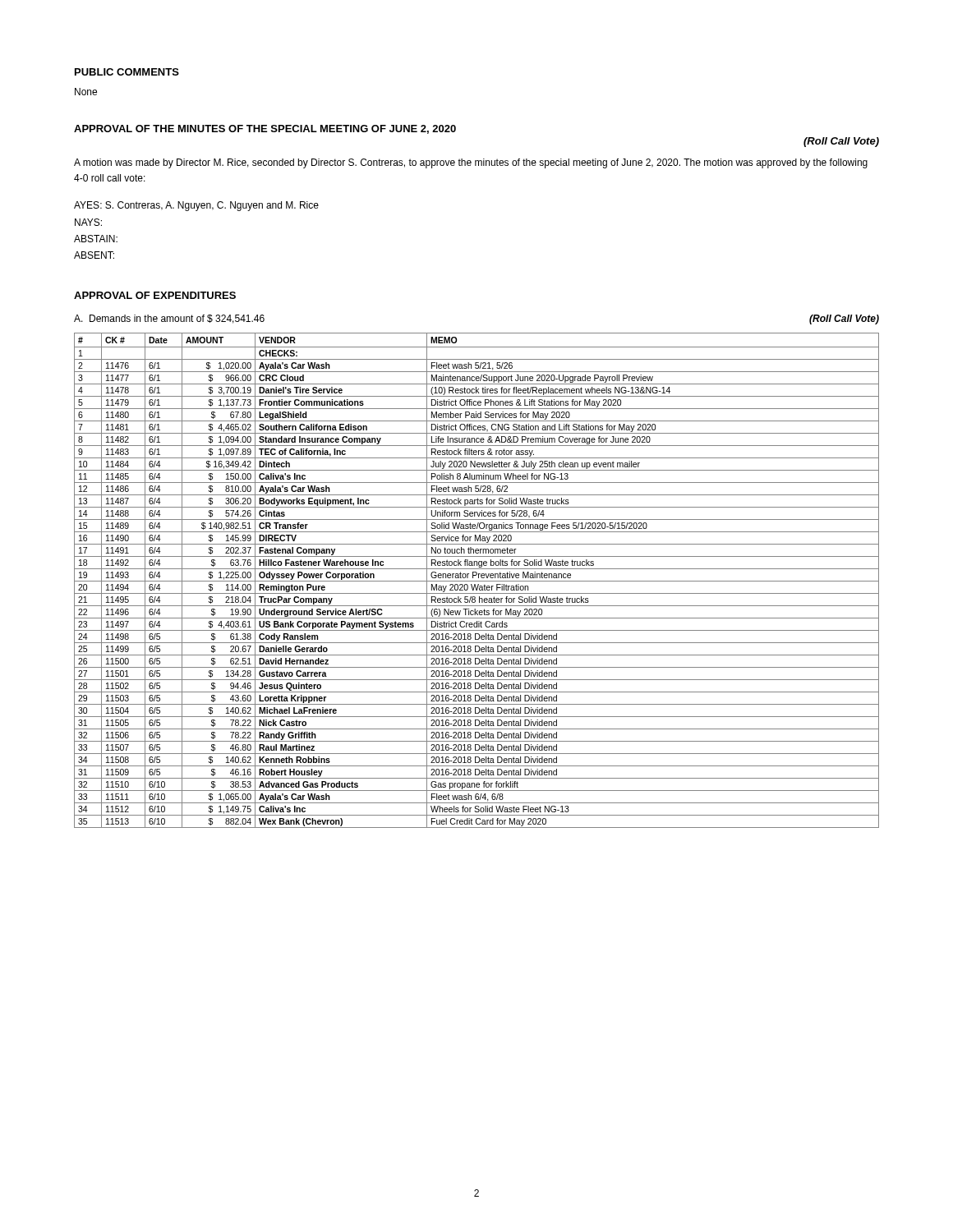Locate the text block starting "APPROVAL OF THE MINUTES"
The width and height of the screenshot is (953, 1232).
tap(265, 129)
